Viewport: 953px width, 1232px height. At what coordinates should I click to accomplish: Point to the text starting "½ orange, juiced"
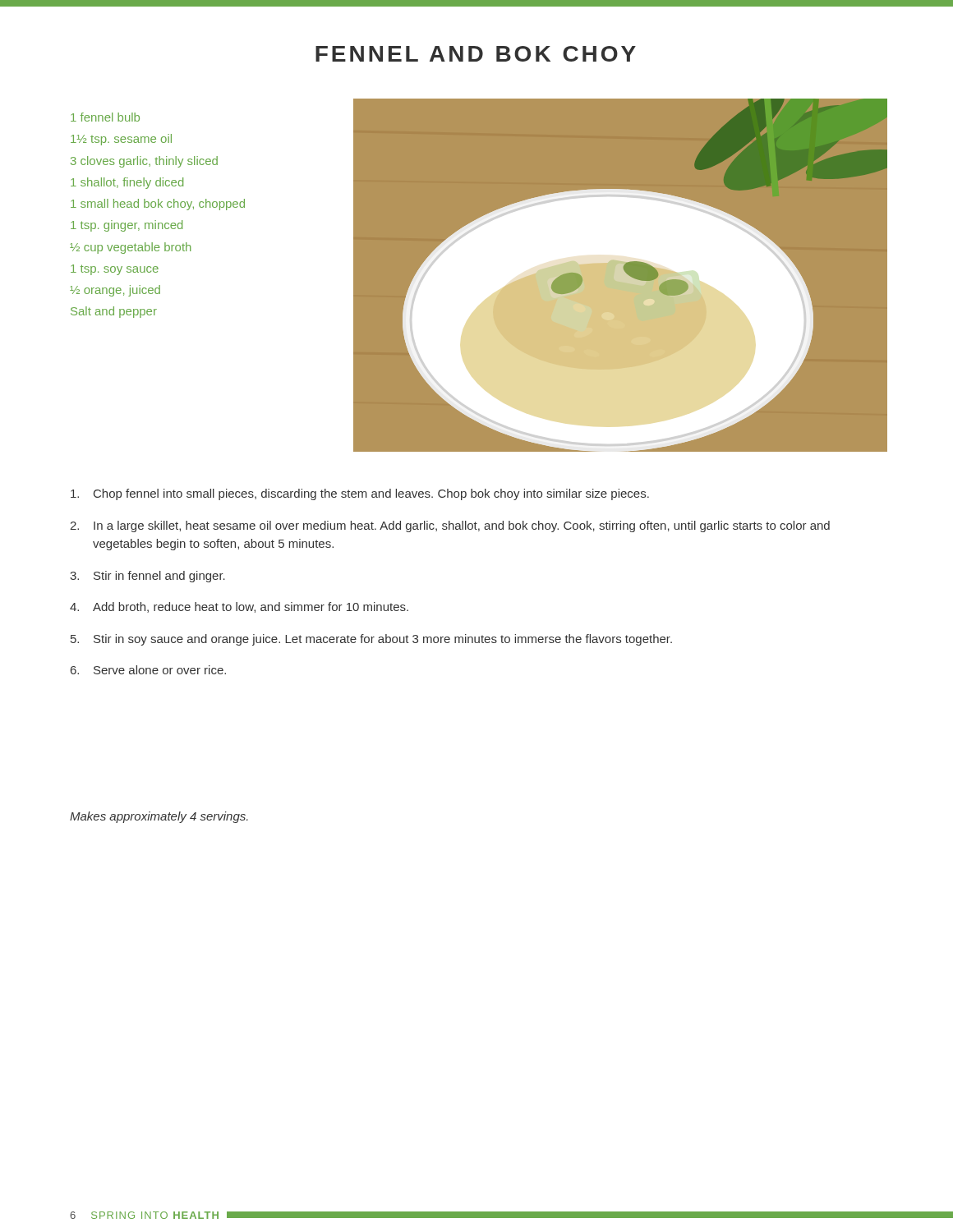coord(115,290)
